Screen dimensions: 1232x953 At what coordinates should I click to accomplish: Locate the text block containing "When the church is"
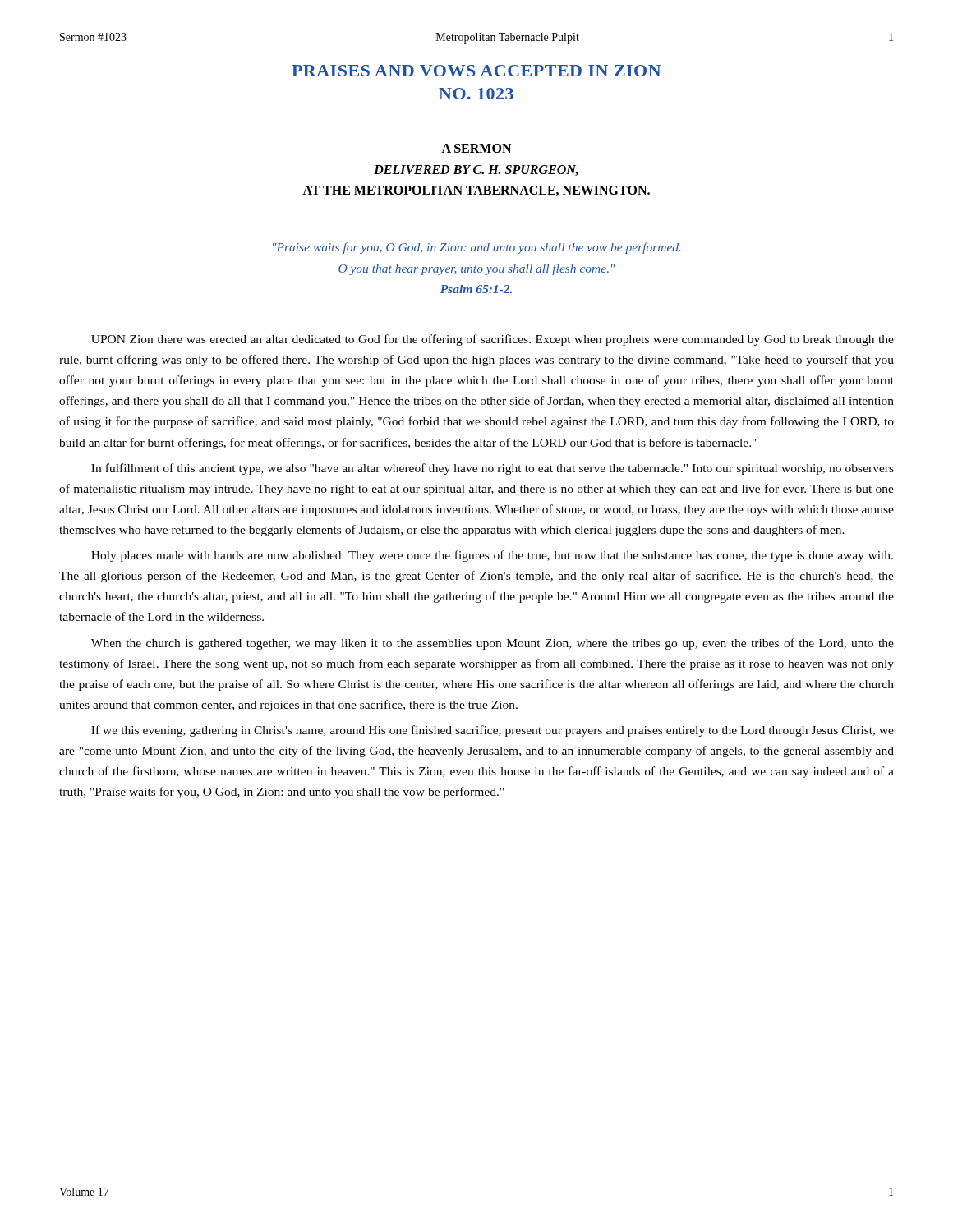pos(476,673)
